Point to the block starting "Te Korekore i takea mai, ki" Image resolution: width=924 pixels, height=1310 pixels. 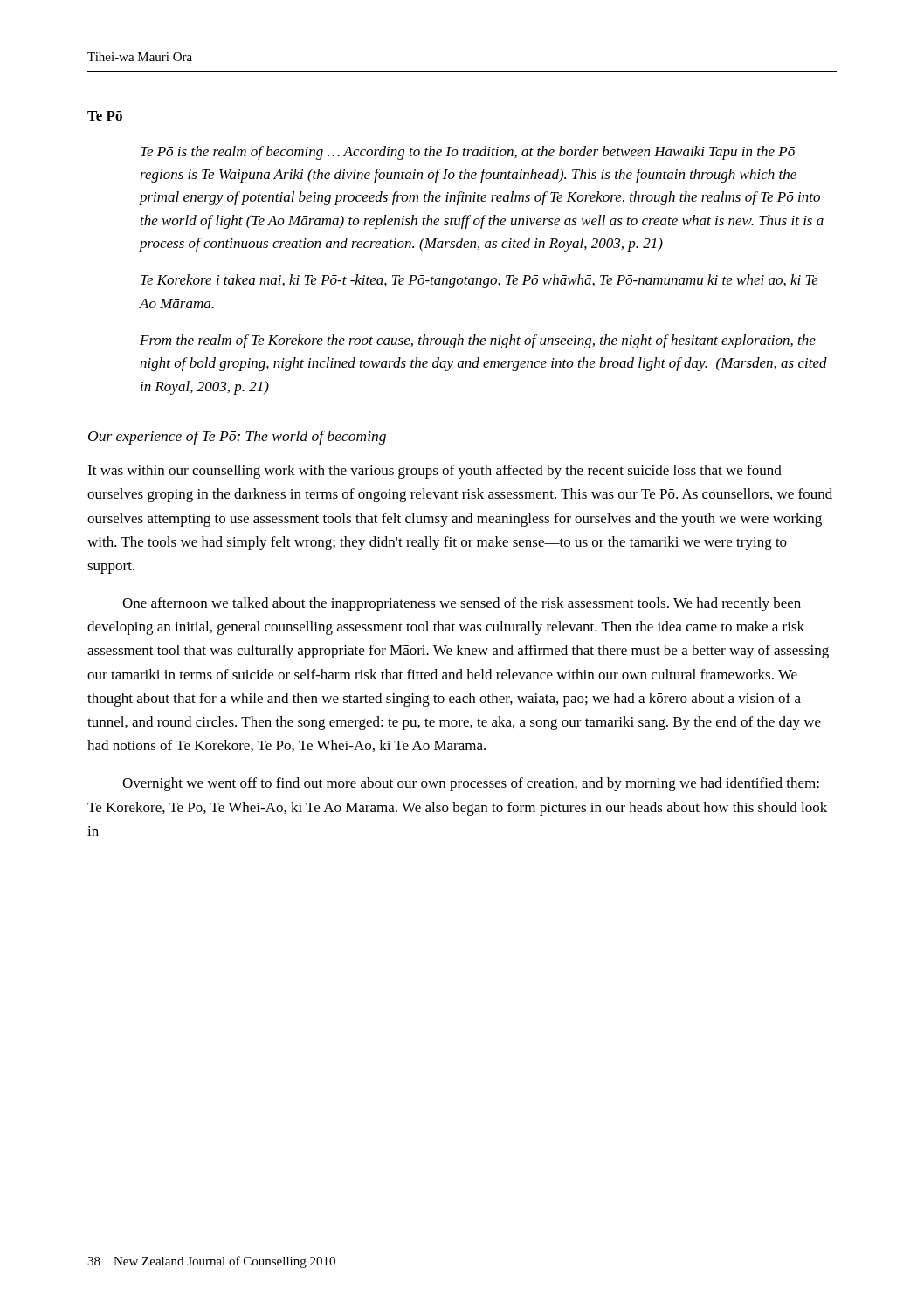[479, 292]
